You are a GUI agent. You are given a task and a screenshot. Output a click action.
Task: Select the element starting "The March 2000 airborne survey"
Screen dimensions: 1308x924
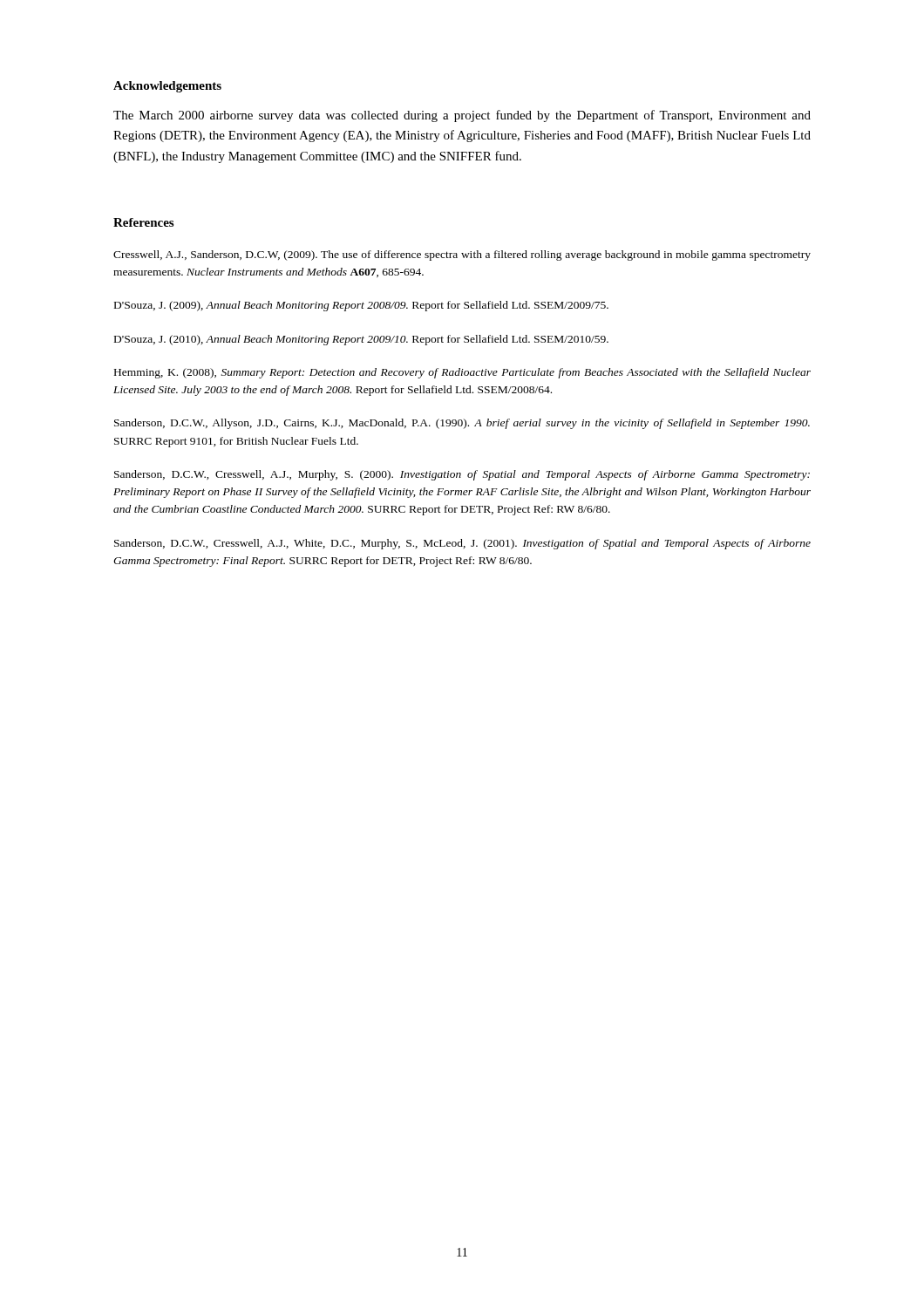462,135
